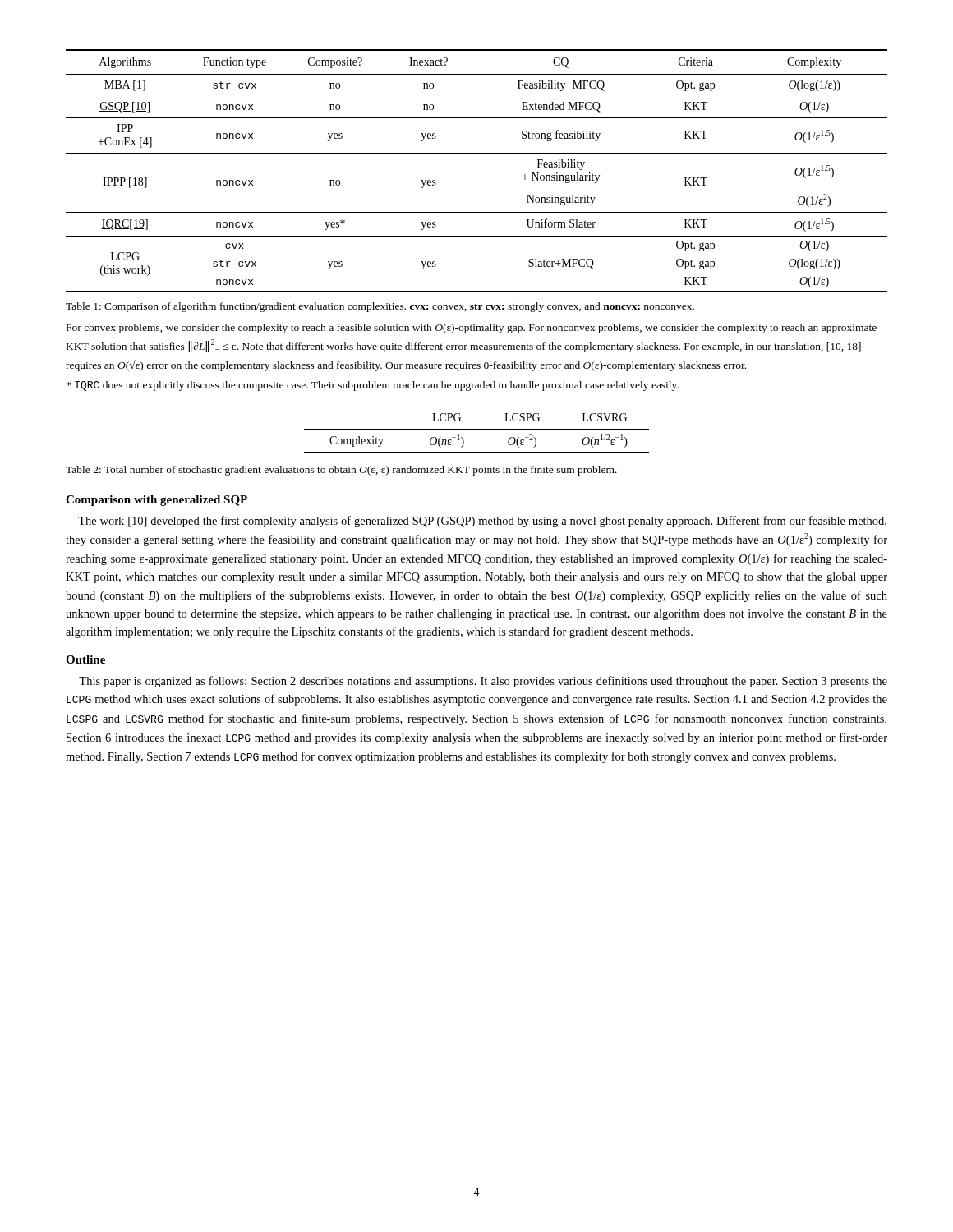Click on the table containing "str cvx"
Screen dimensions: 1232x953
(476, 171)
